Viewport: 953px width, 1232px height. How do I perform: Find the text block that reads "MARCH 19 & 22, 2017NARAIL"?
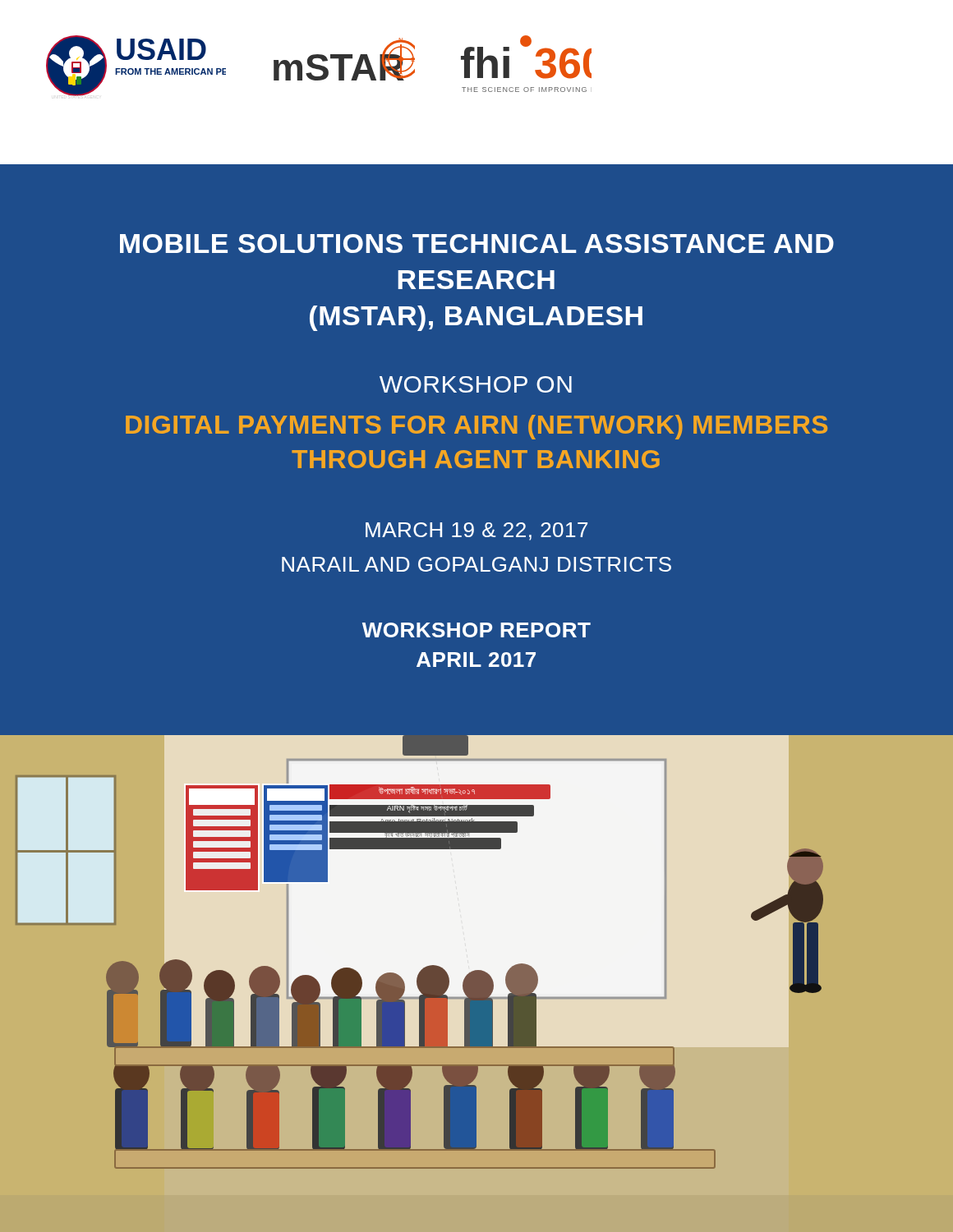(476, 547)
